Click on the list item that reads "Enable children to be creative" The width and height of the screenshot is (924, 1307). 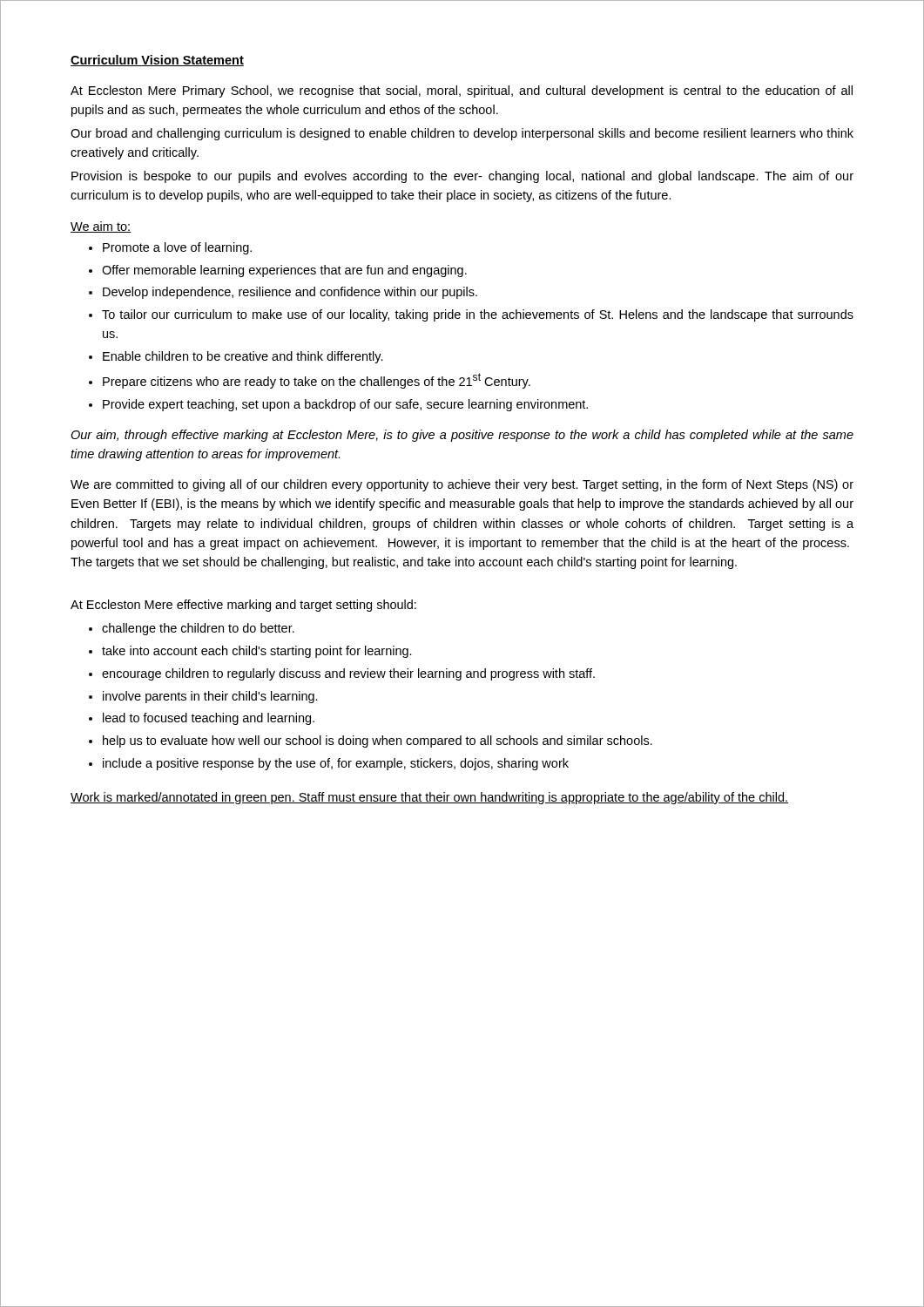[x=243, y=356]
